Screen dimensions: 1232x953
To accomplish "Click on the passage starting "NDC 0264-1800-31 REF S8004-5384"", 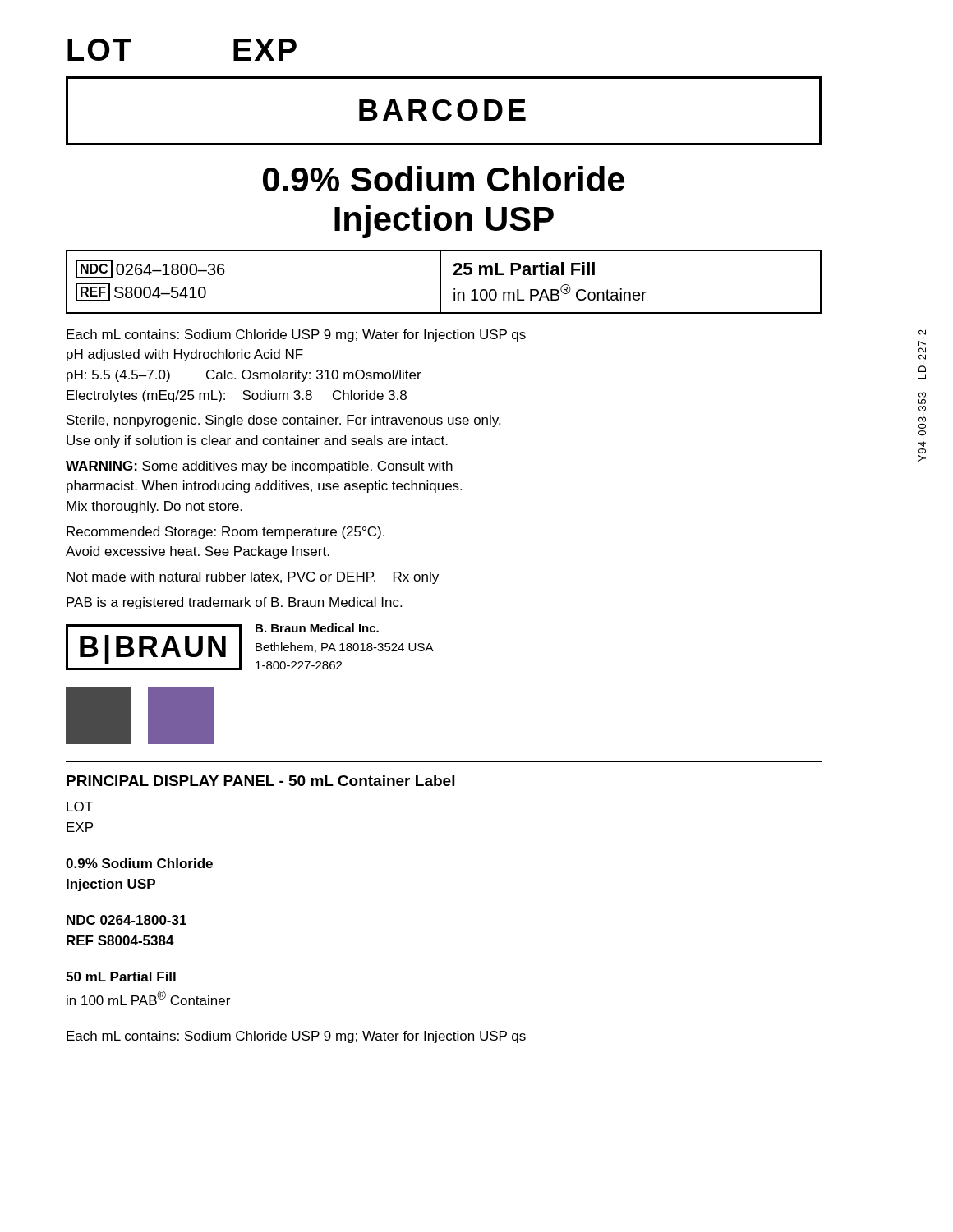I will [x=126, y=930].
